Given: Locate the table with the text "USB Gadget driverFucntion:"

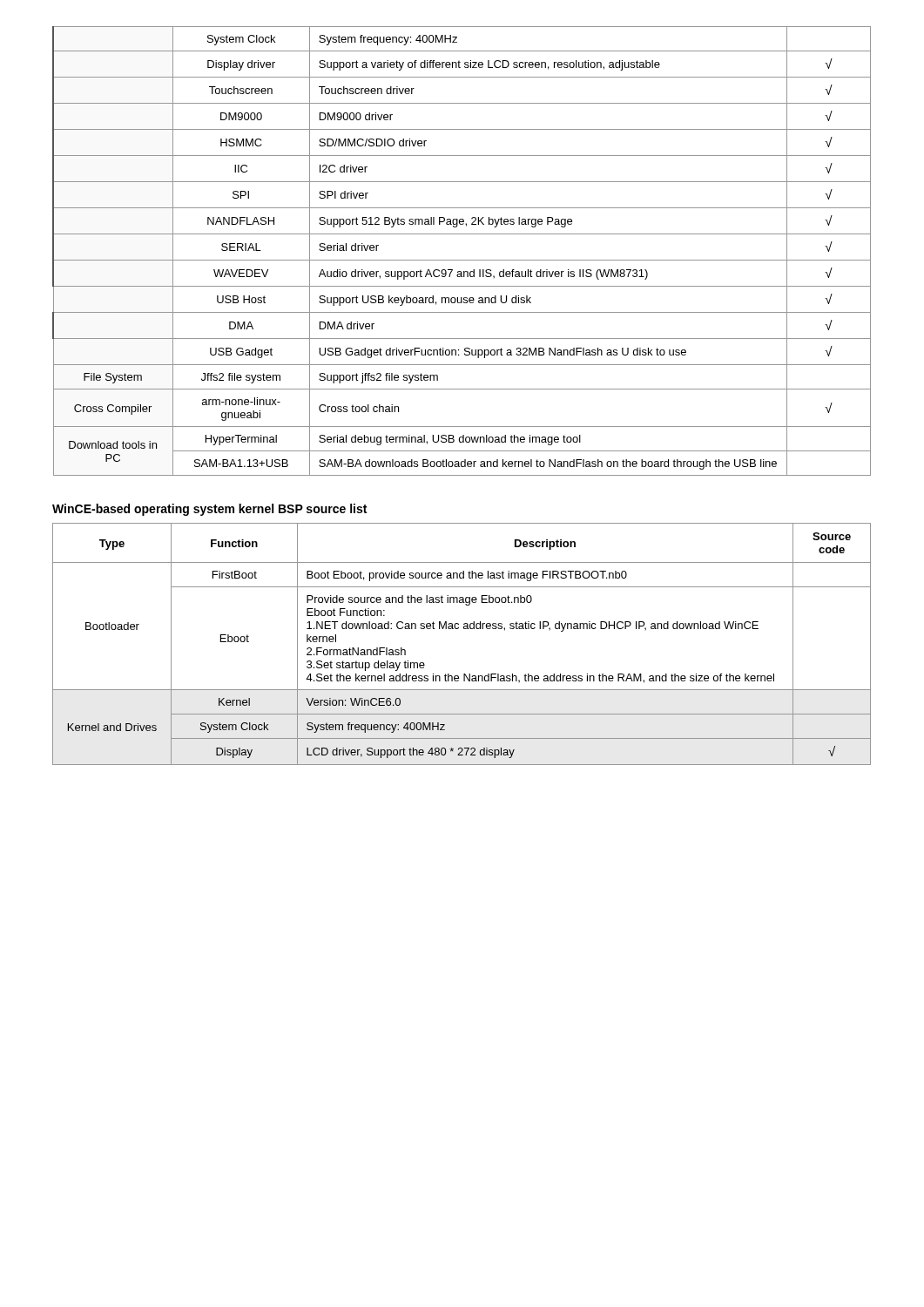Looking at the screenshot, I should click(462, 251).
